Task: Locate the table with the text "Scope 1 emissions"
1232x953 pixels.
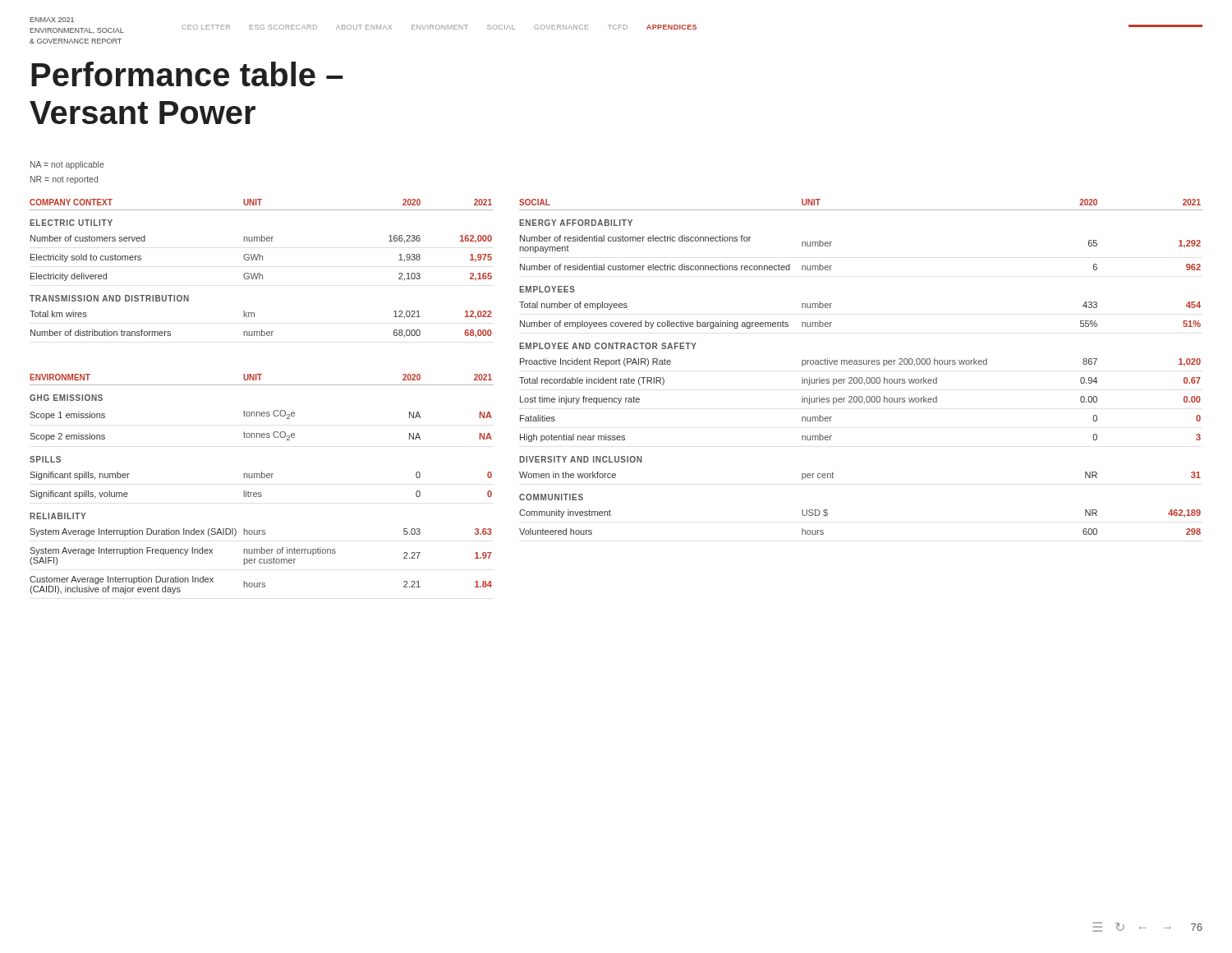Action: point(262,485)
